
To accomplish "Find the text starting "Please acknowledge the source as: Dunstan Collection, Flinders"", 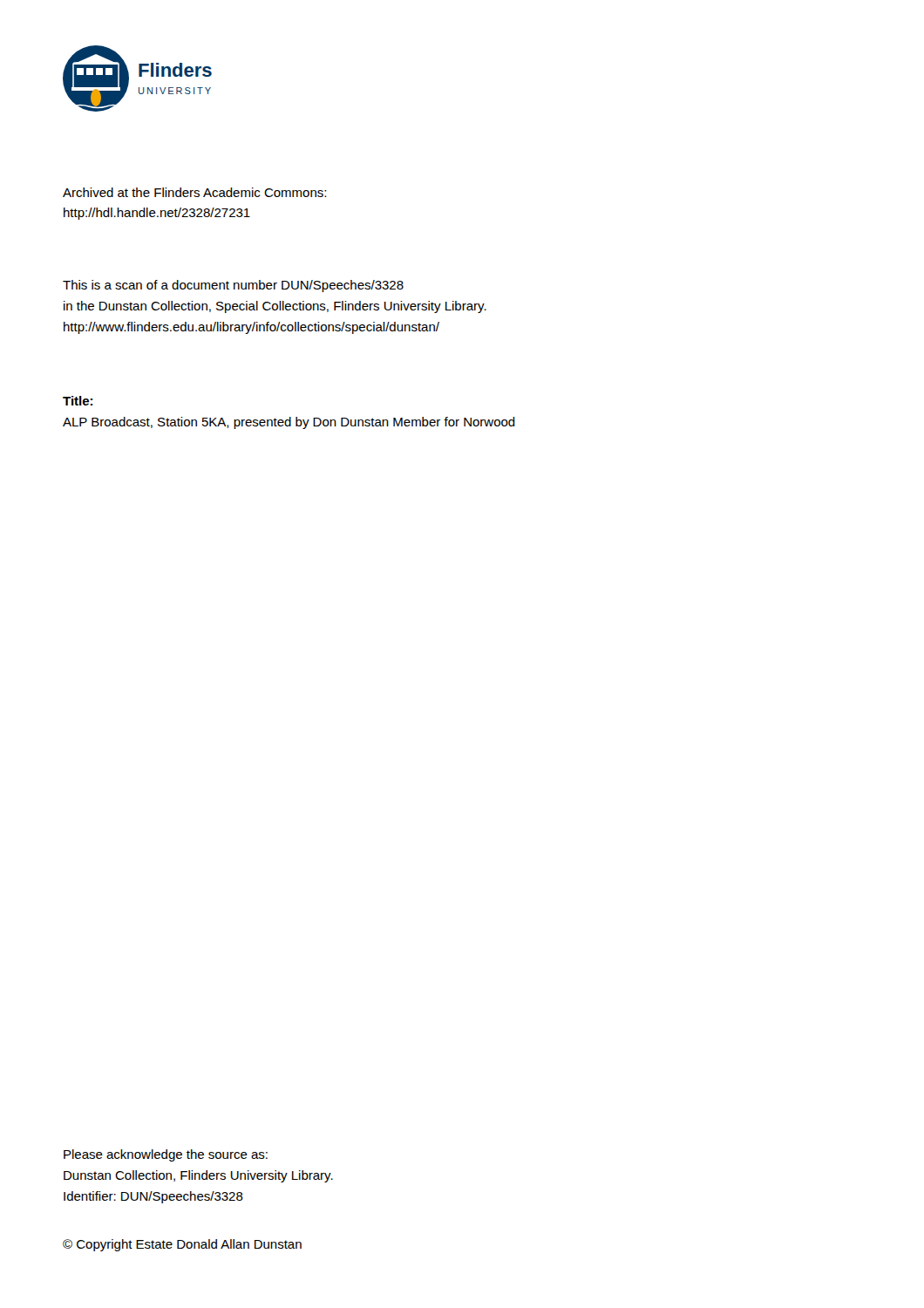I will [198, 1175].
